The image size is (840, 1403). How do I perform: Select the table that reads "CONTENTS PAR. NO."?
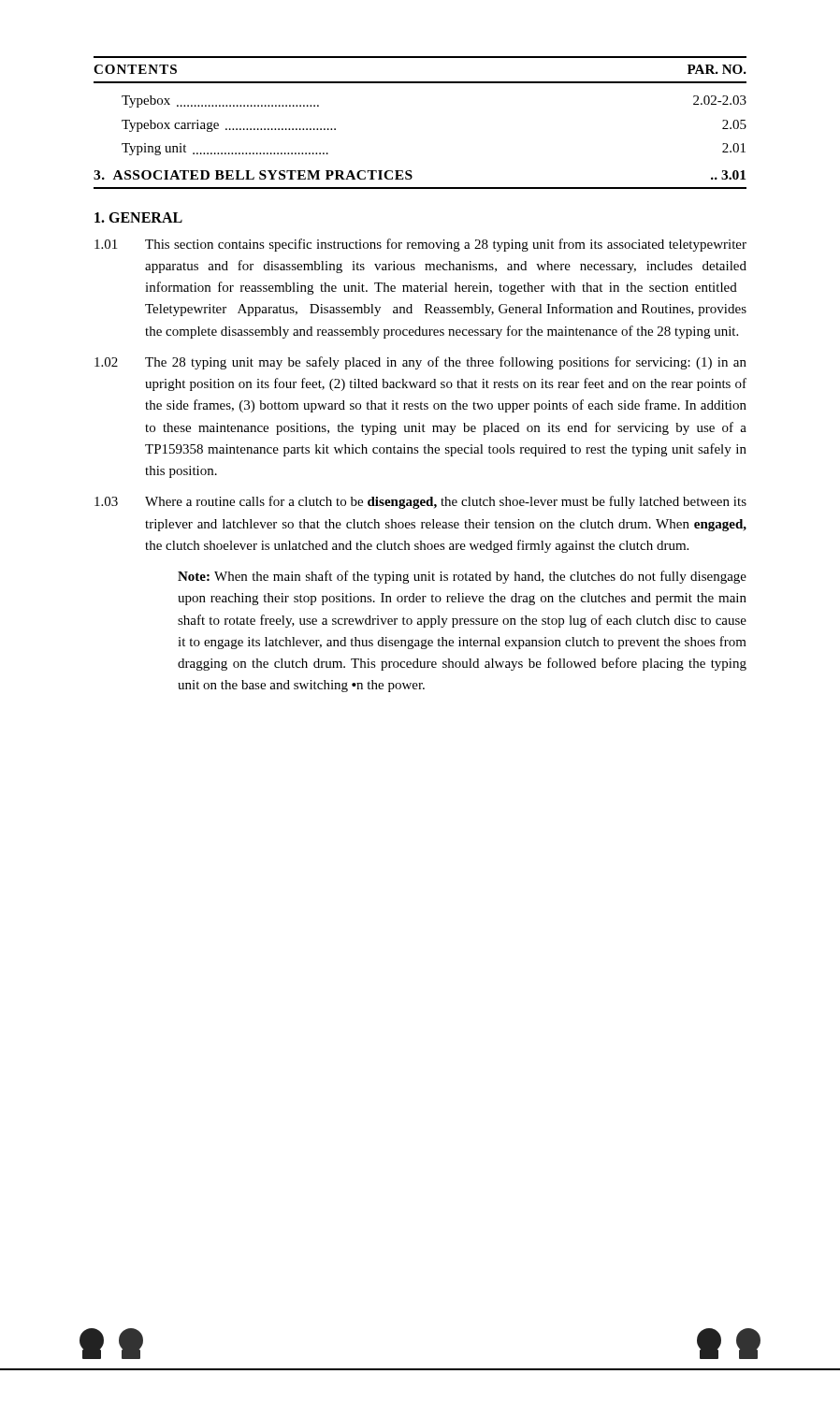[420, 122]
